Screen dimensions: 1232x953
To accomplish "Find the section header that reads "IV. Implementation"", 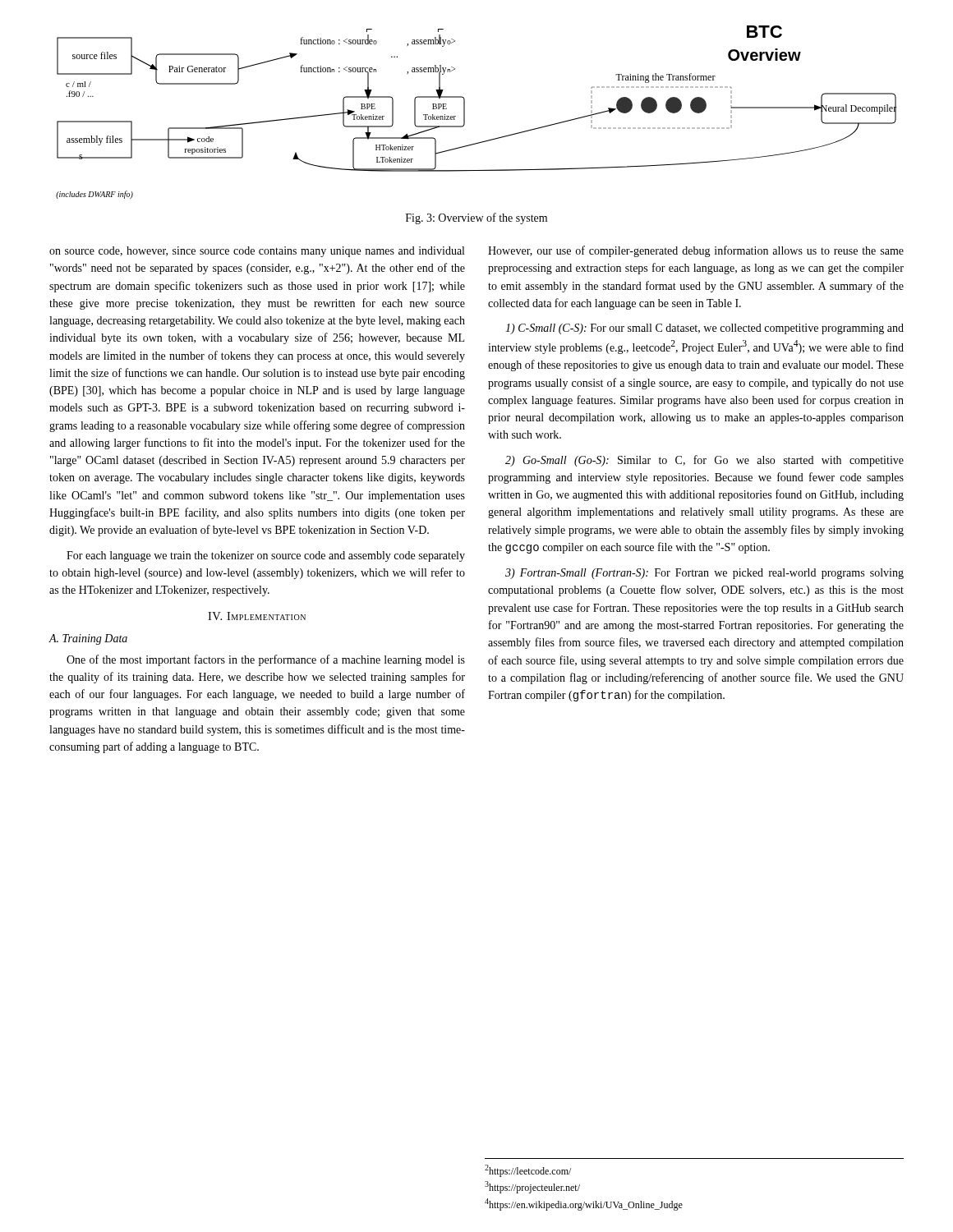I will [x=257, y=616].
